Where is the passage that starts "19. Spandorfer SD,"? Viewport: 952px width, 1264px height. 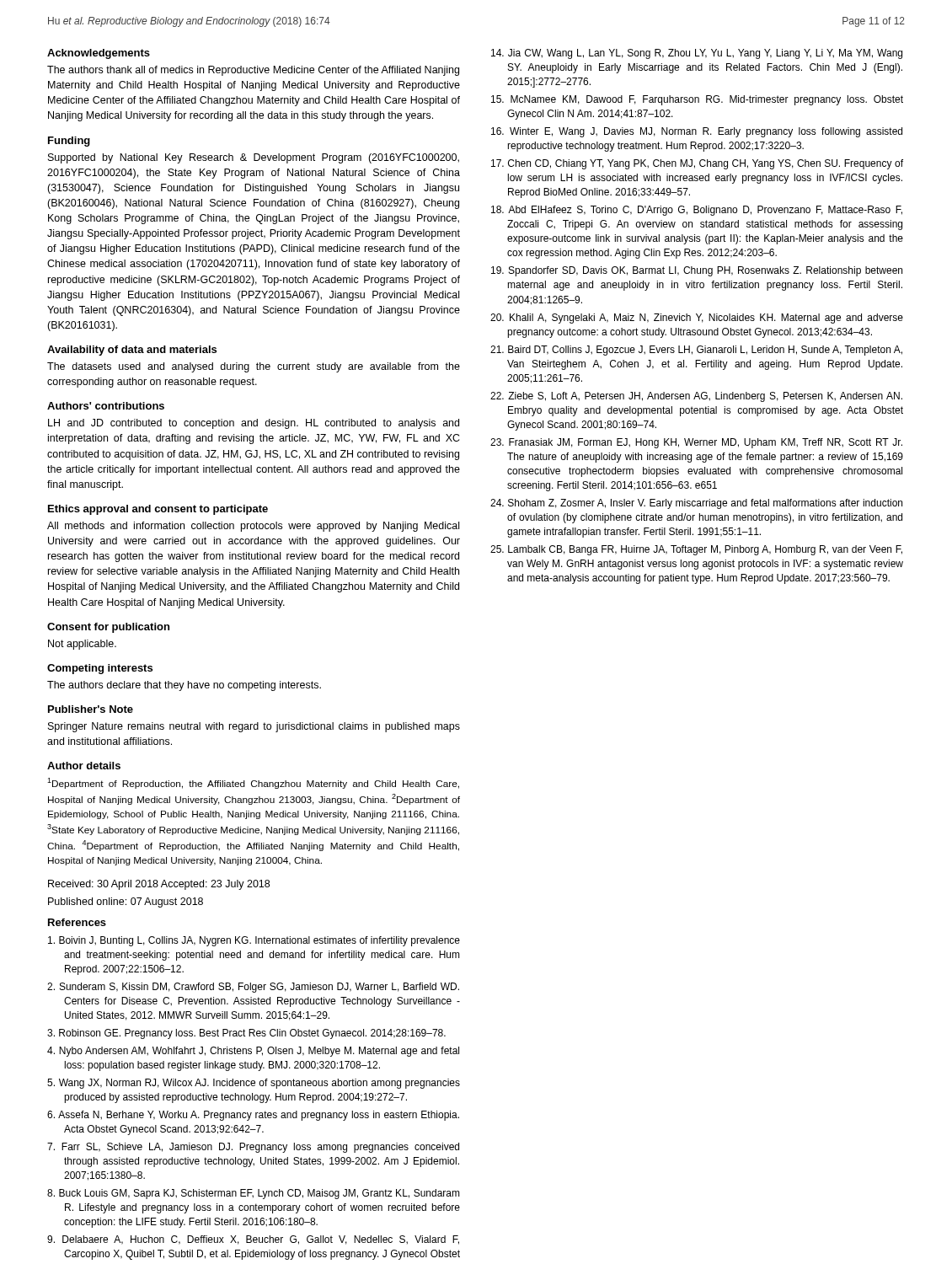(697, 285)
